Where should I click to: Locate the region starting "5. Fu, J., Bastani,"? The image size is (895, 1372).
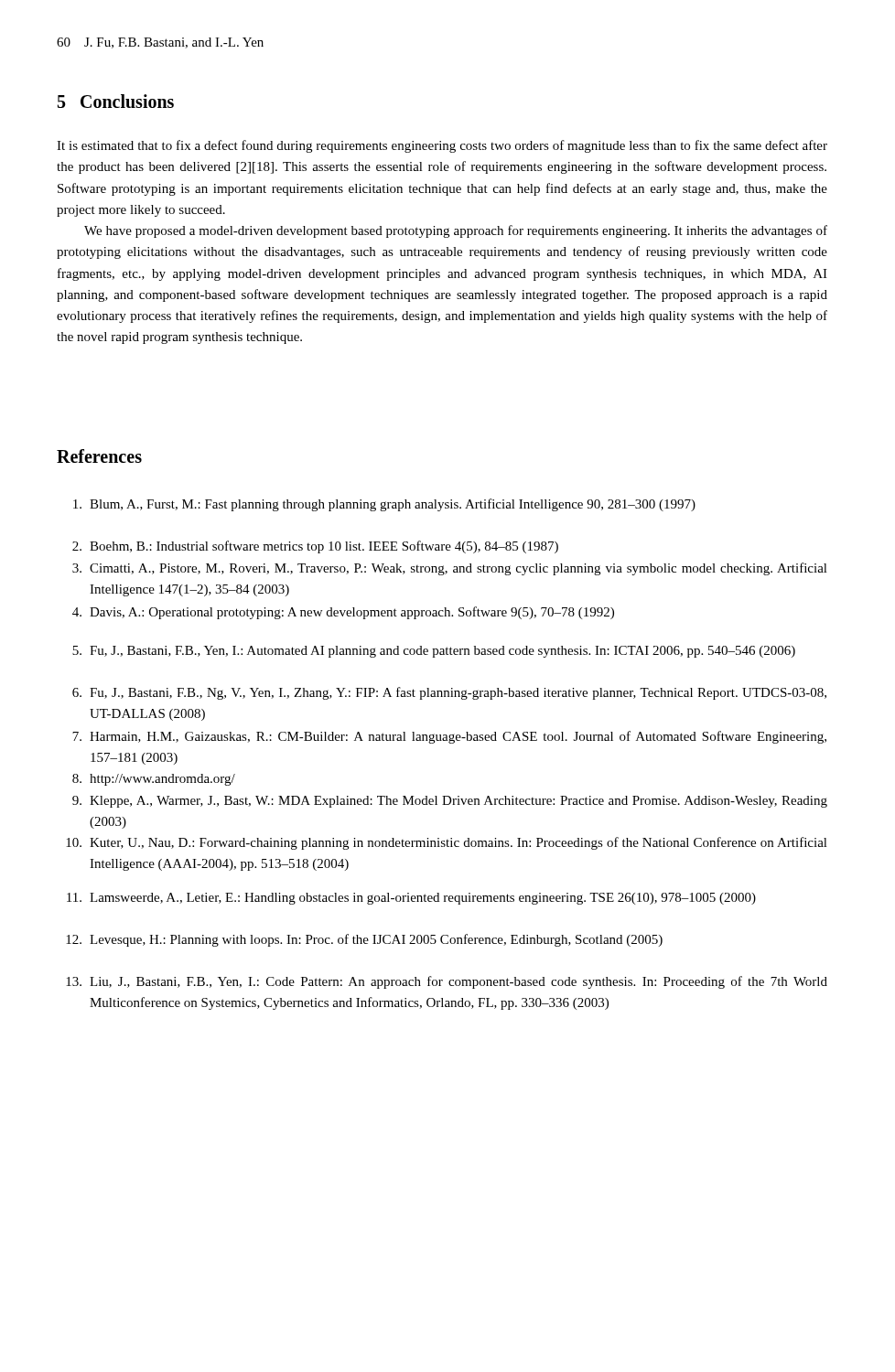point(442,651)
